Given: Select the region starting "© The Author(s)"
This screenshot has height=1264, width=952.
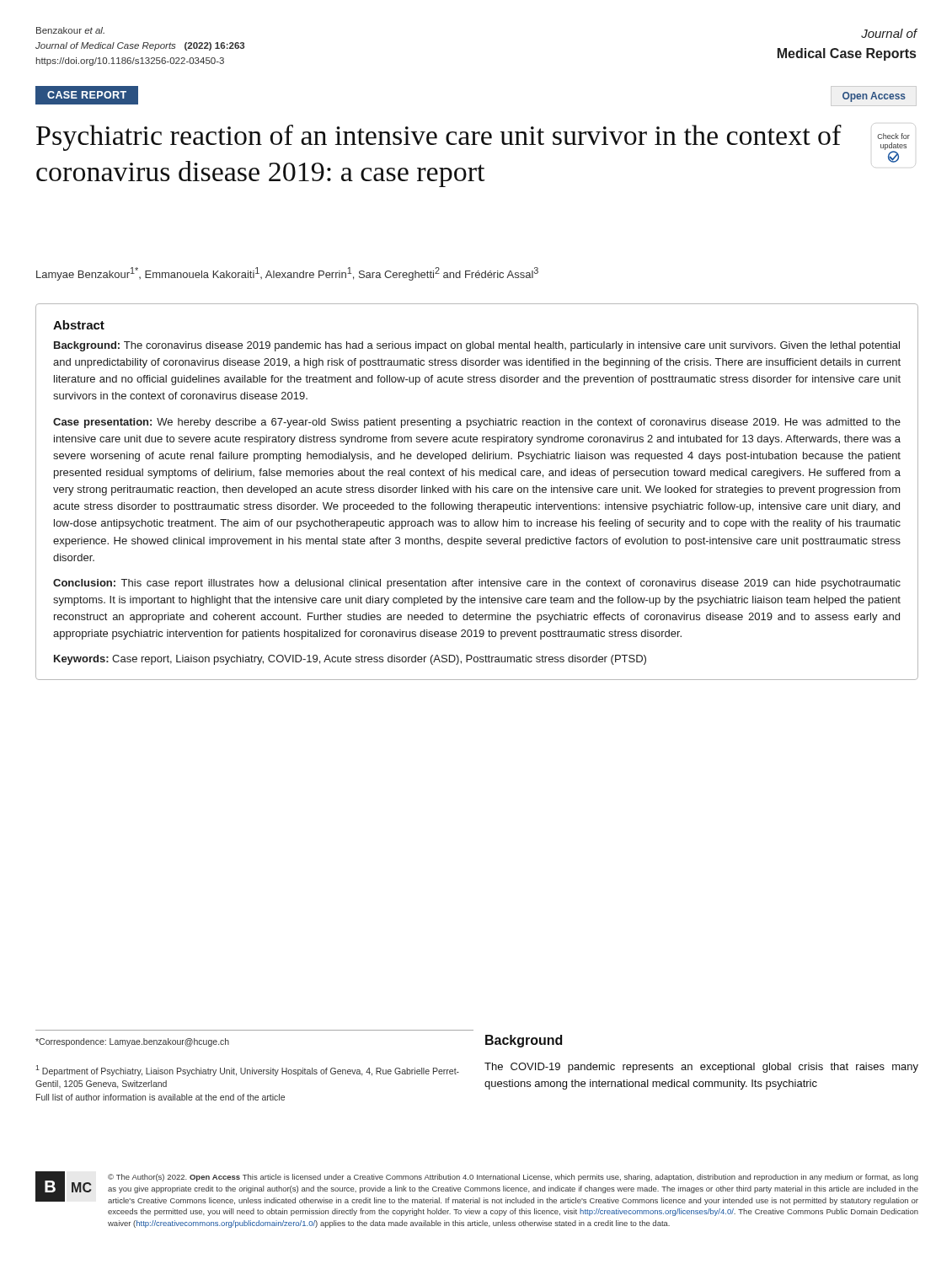Looking at the screenshot, I should 513,1200.
